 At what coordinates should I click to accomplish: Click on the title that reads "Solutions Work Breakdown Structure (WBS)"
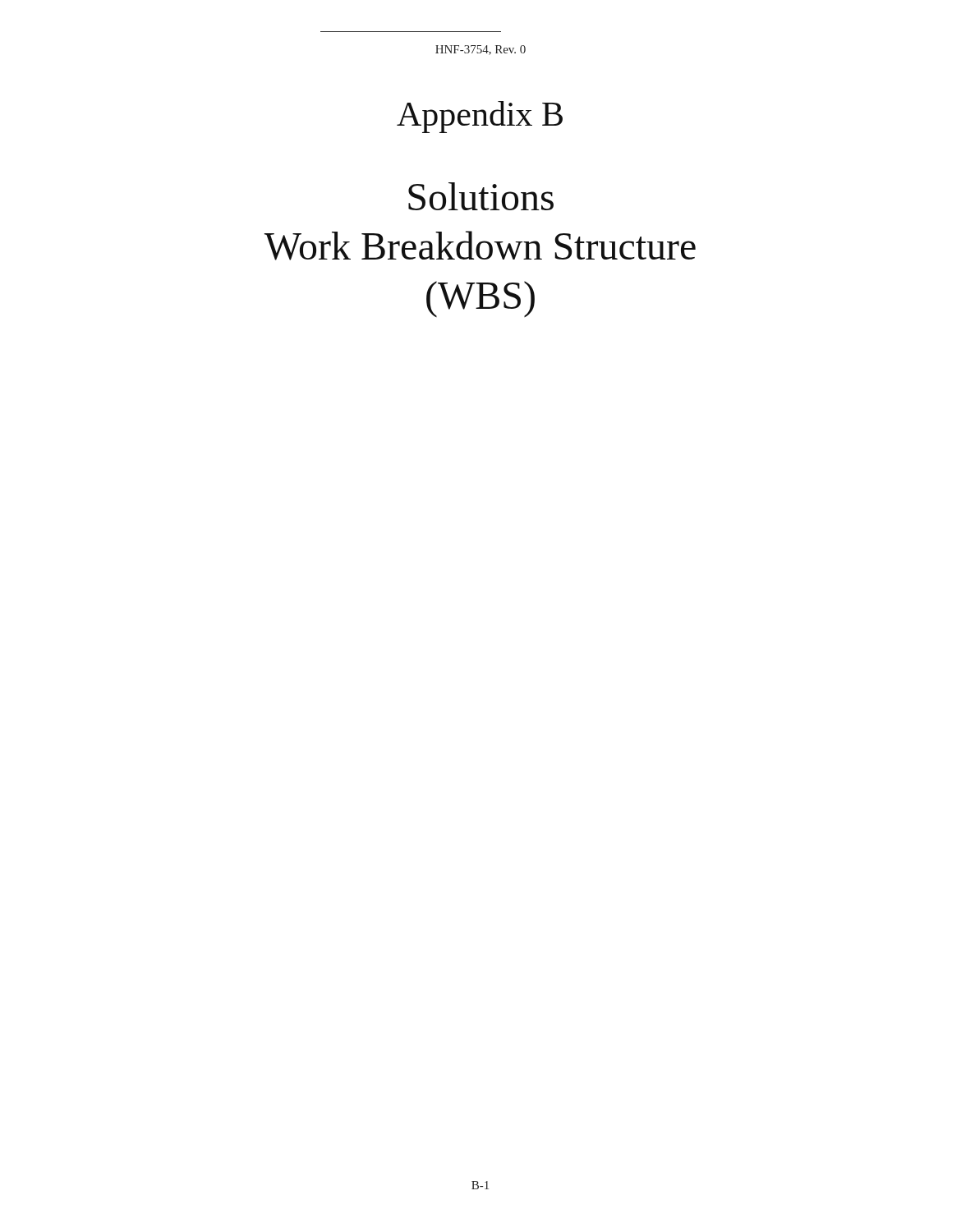tap(480, 246)
